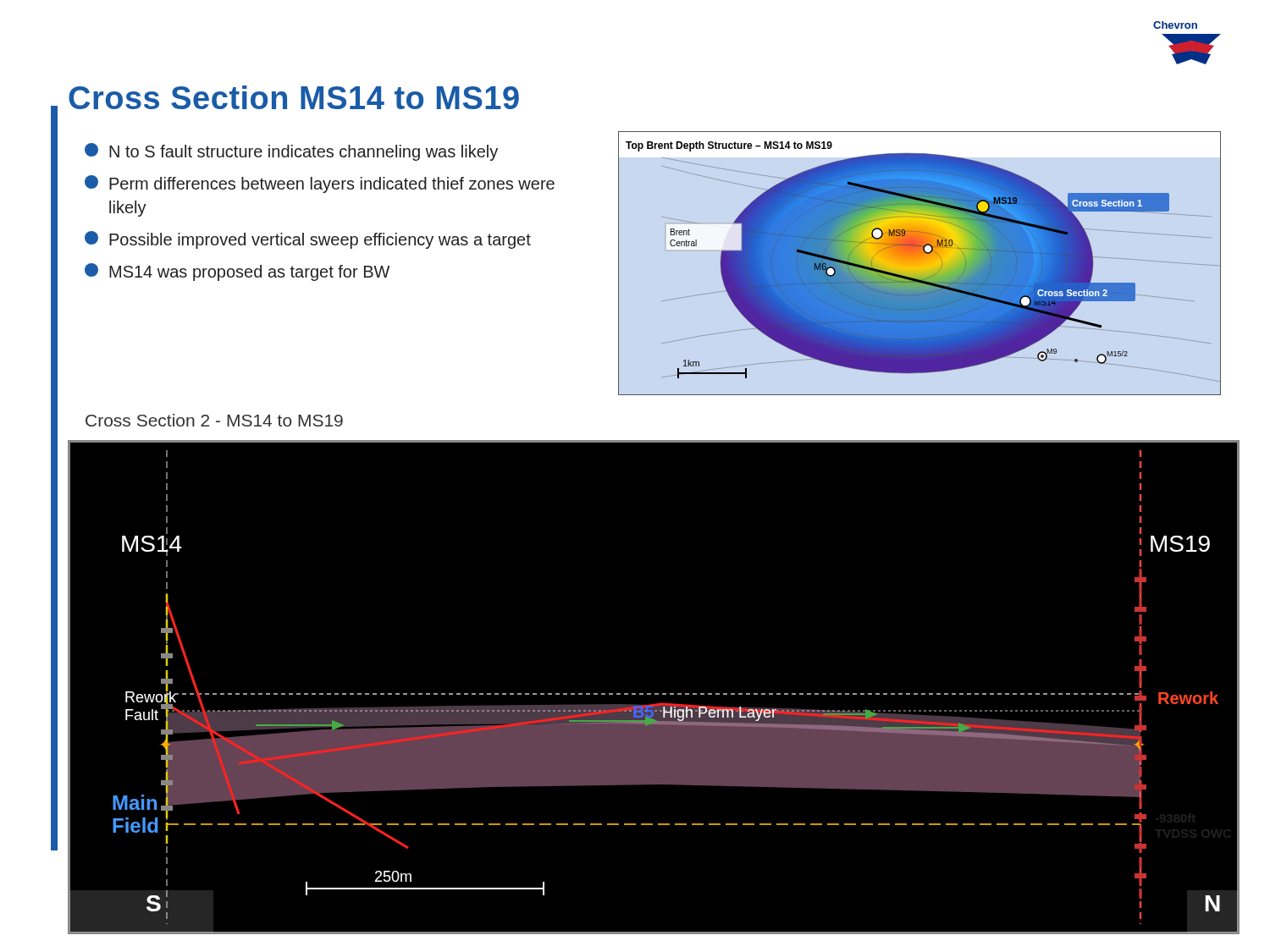Locate the list item that reads "Perm differences between layers indicated thief"
The height and width of the screenshot is (952, 1270).
[339, 195]
